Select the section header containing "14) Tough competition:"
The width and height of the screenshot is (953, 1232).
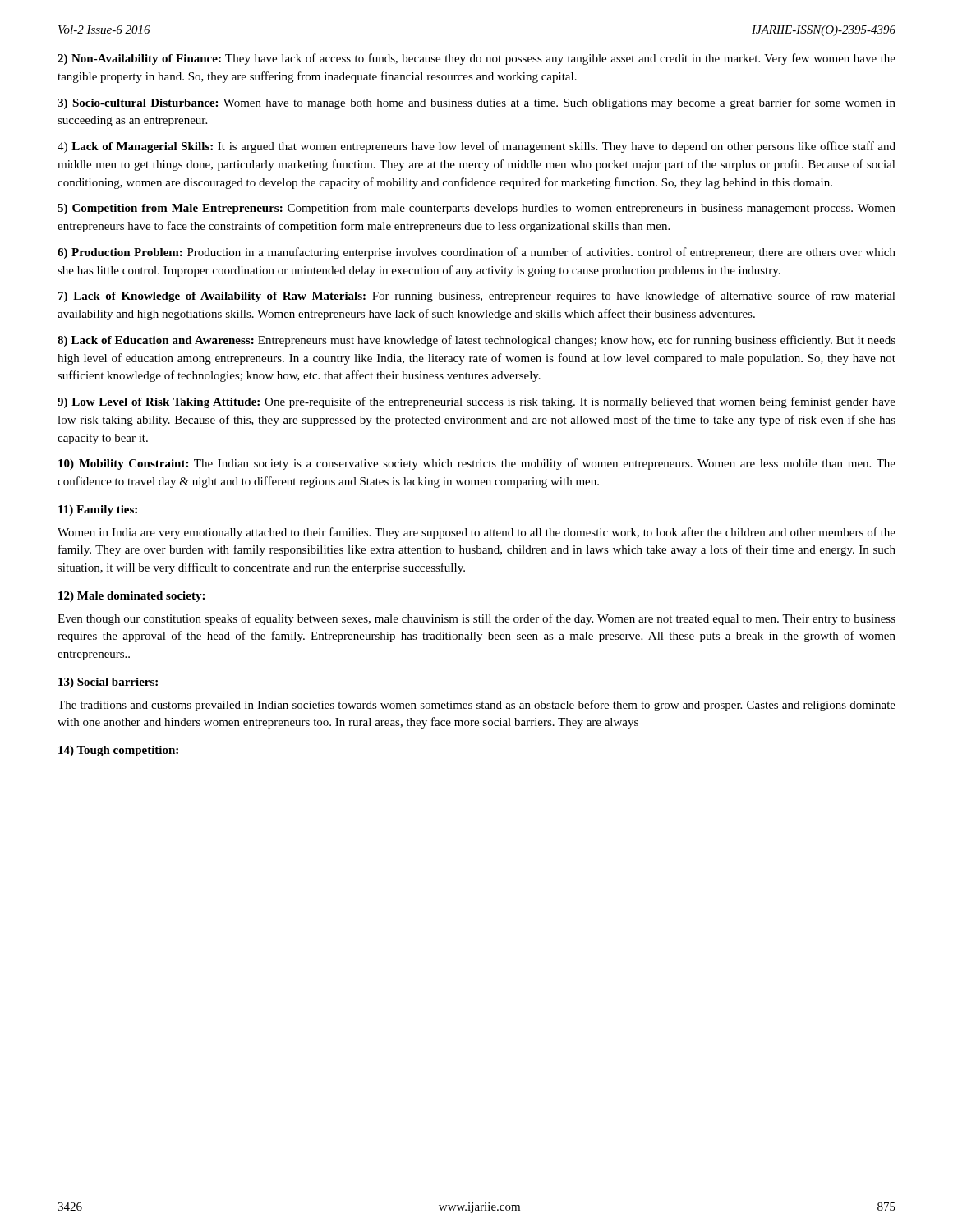pyautogui.click(x=118, y=750)
